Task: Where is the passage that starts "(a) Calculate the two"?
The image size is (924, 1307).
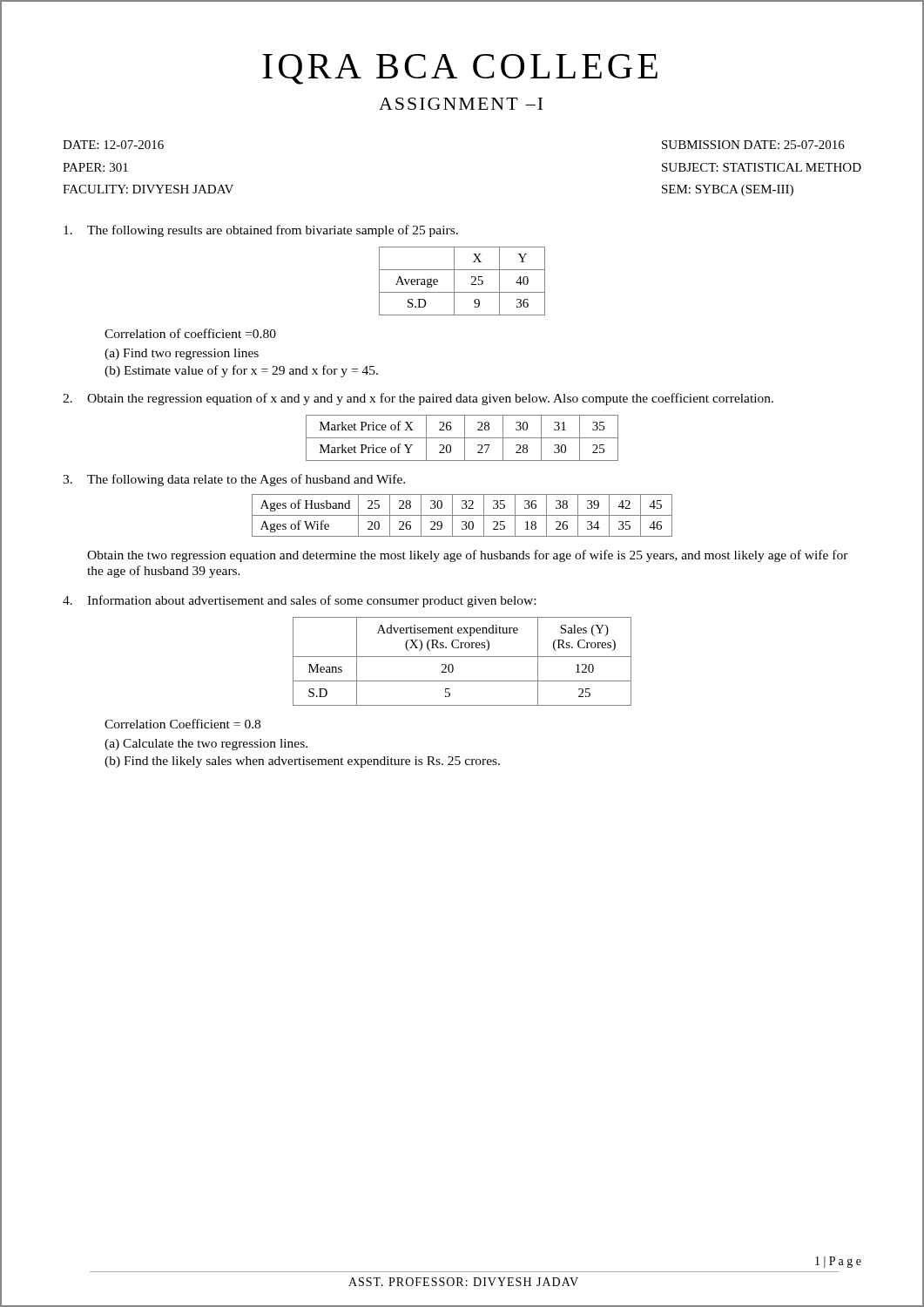Action: (206, 742)
